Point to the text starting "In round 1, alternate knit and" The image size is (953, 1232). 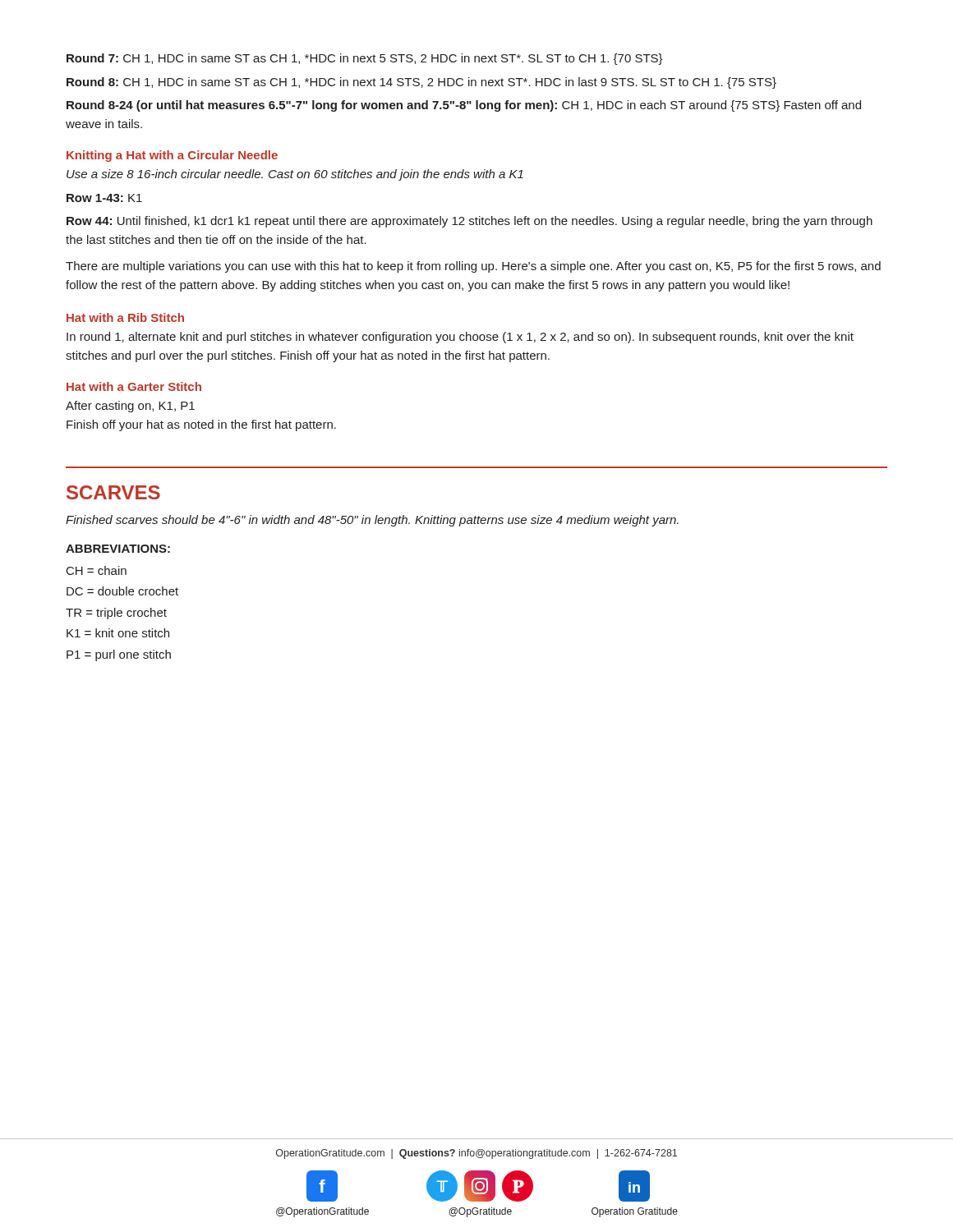tap(460, 346)
